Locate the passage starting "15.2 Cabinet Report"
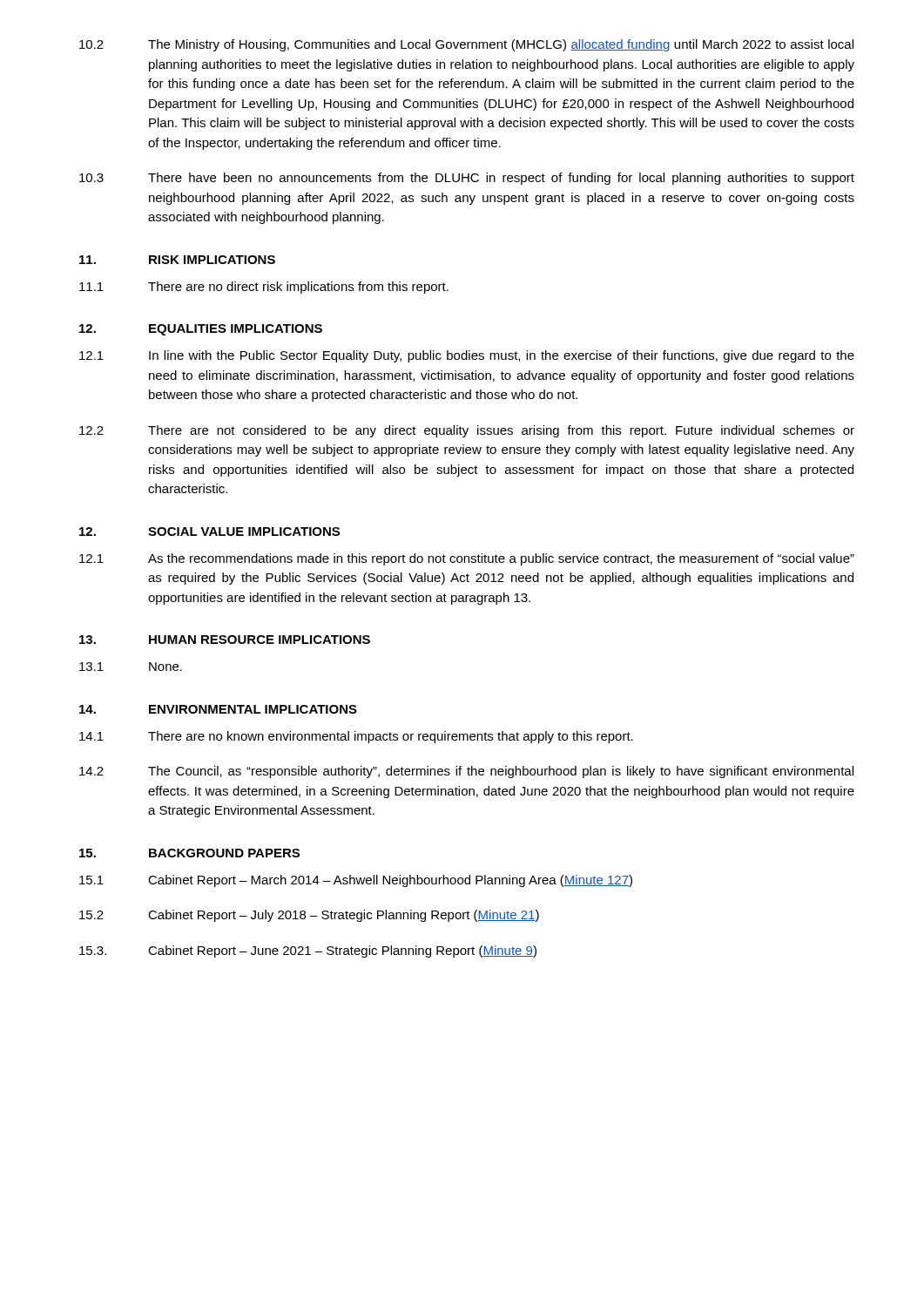 (466, 915)
